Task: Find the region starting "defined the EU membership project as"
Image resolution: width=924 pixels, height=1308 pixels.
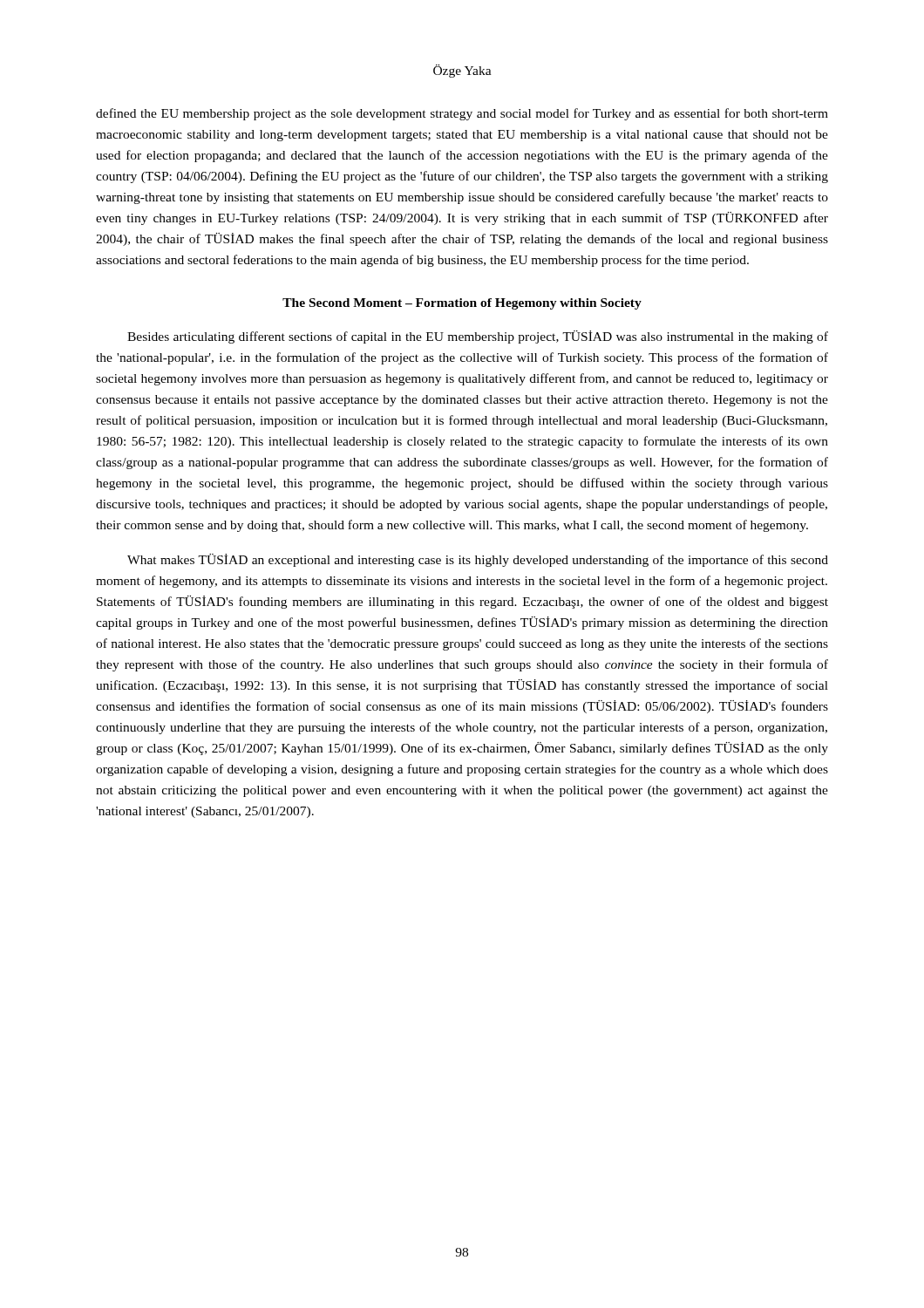Action: (462, 186)
